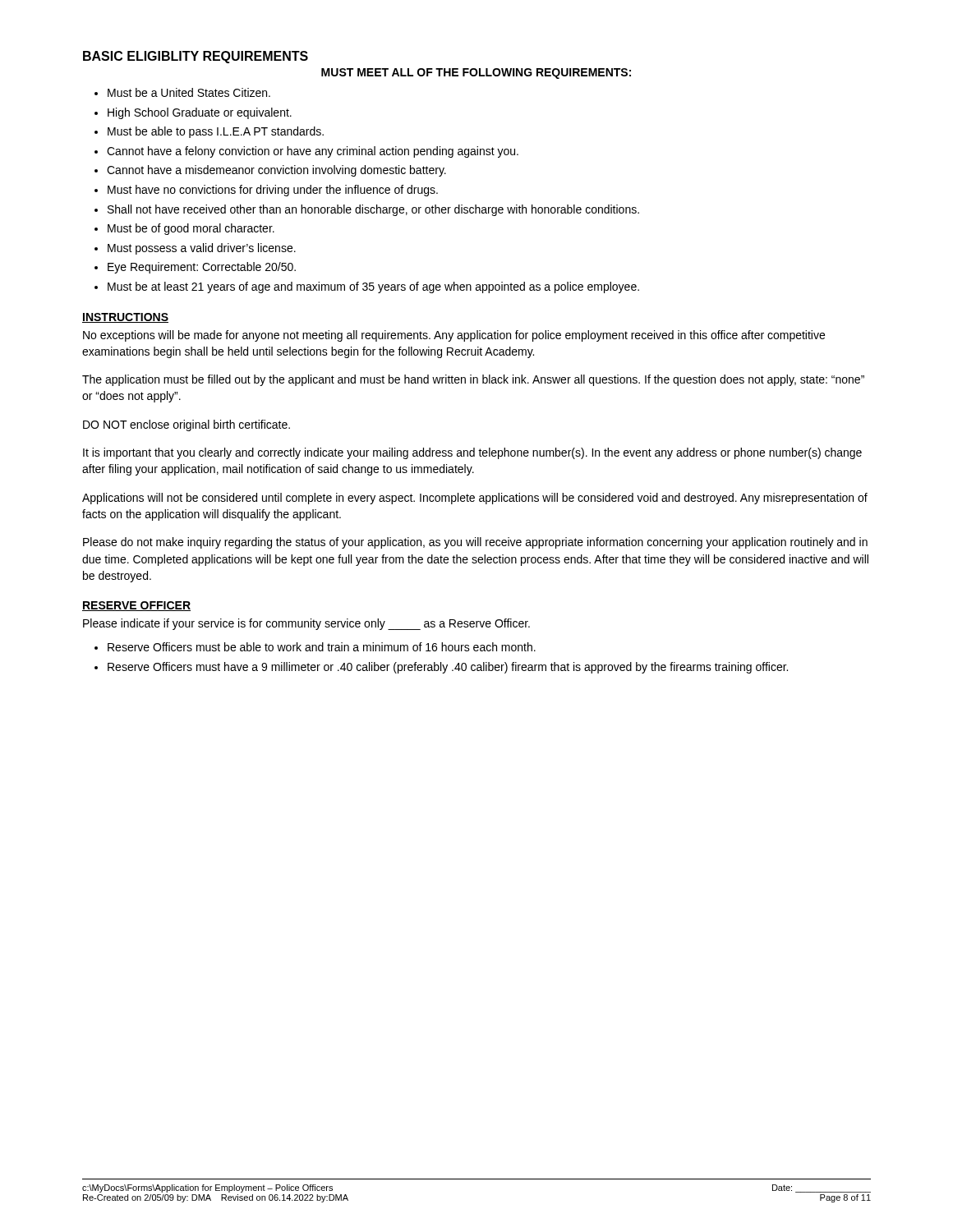Find the block on this page that starts "Must have no"
953x1232 pixels.
pyautogui.click(x=266, y=191)
